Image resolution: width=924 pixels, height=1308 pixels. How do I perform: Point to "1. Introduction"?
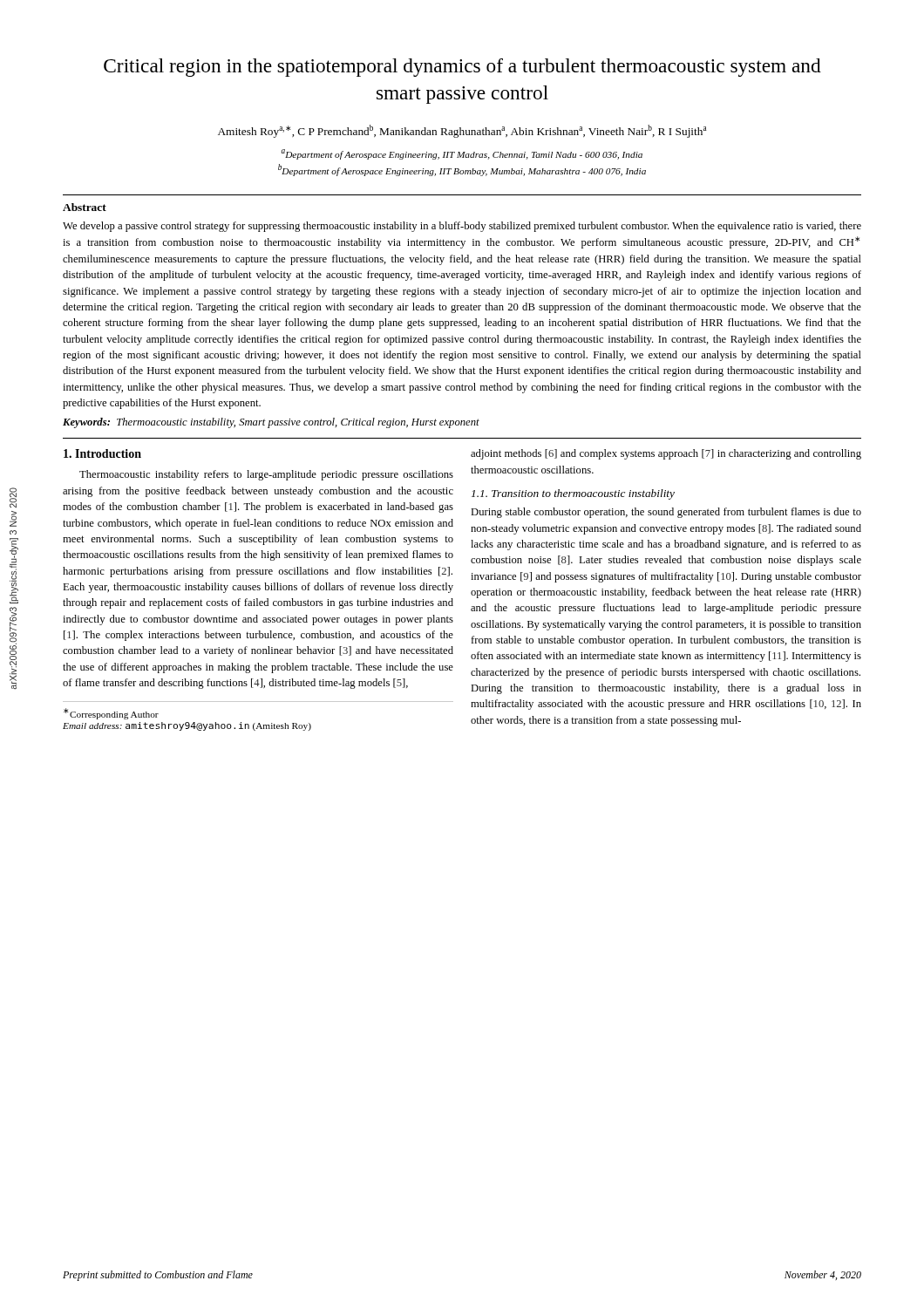tap(102, 454)
